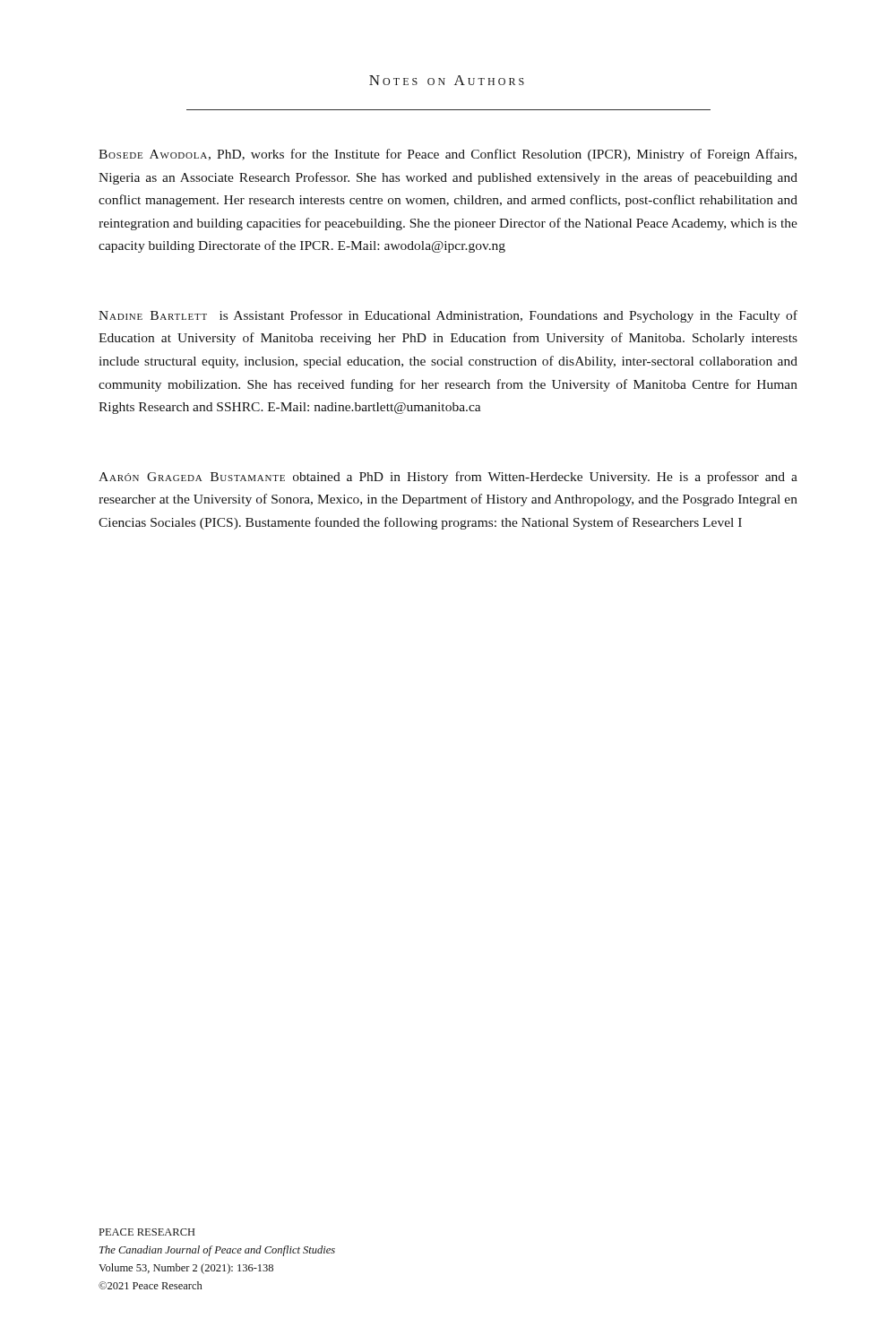Find the block on this page that starts "Nadine Bartlett is Assistant Professor in"
The image size is (896, 1344).
(x=448, y=361)
